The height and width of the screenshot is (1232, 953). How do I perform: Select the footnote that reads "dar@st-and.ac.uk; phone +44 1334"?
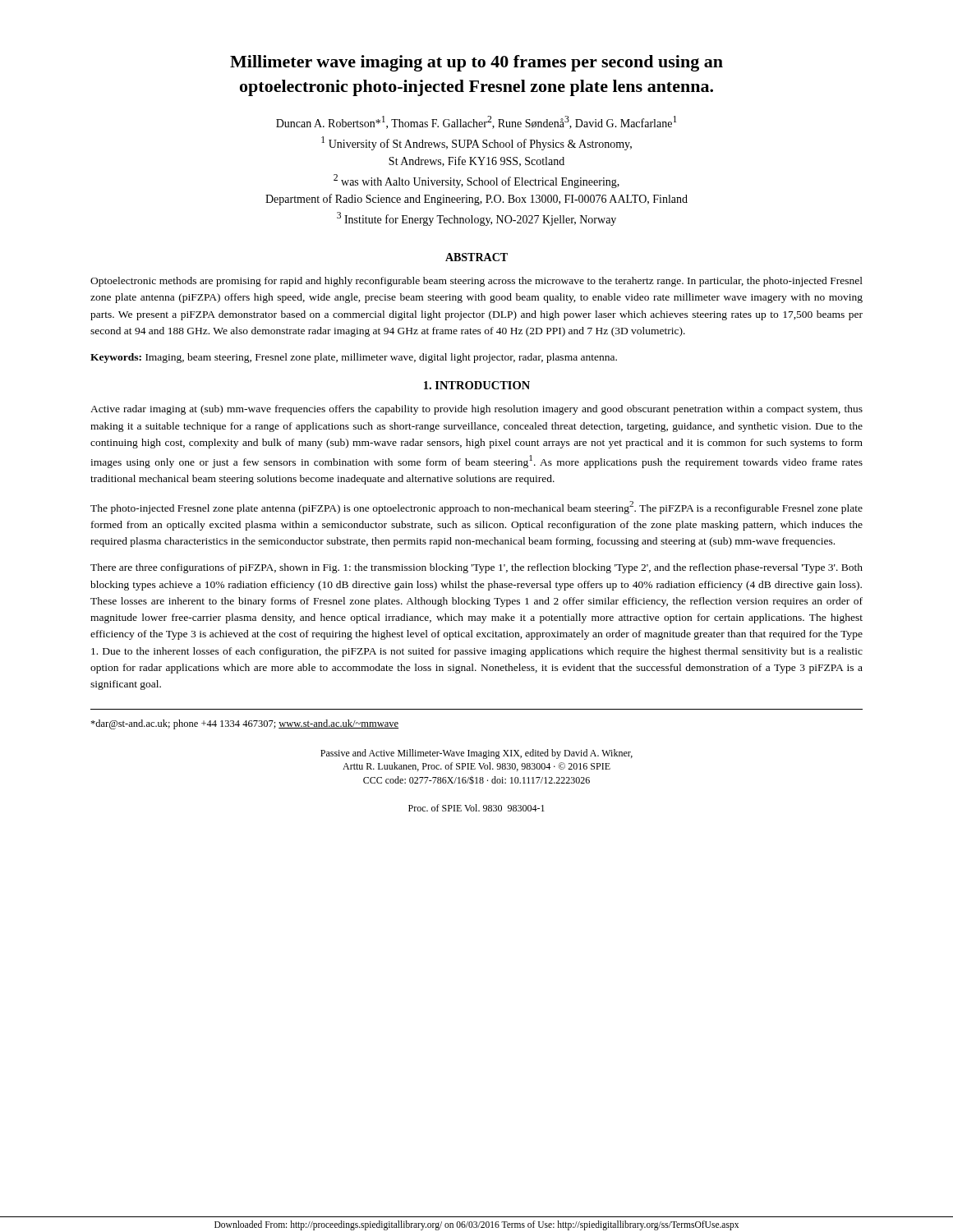tap(244, 724)
